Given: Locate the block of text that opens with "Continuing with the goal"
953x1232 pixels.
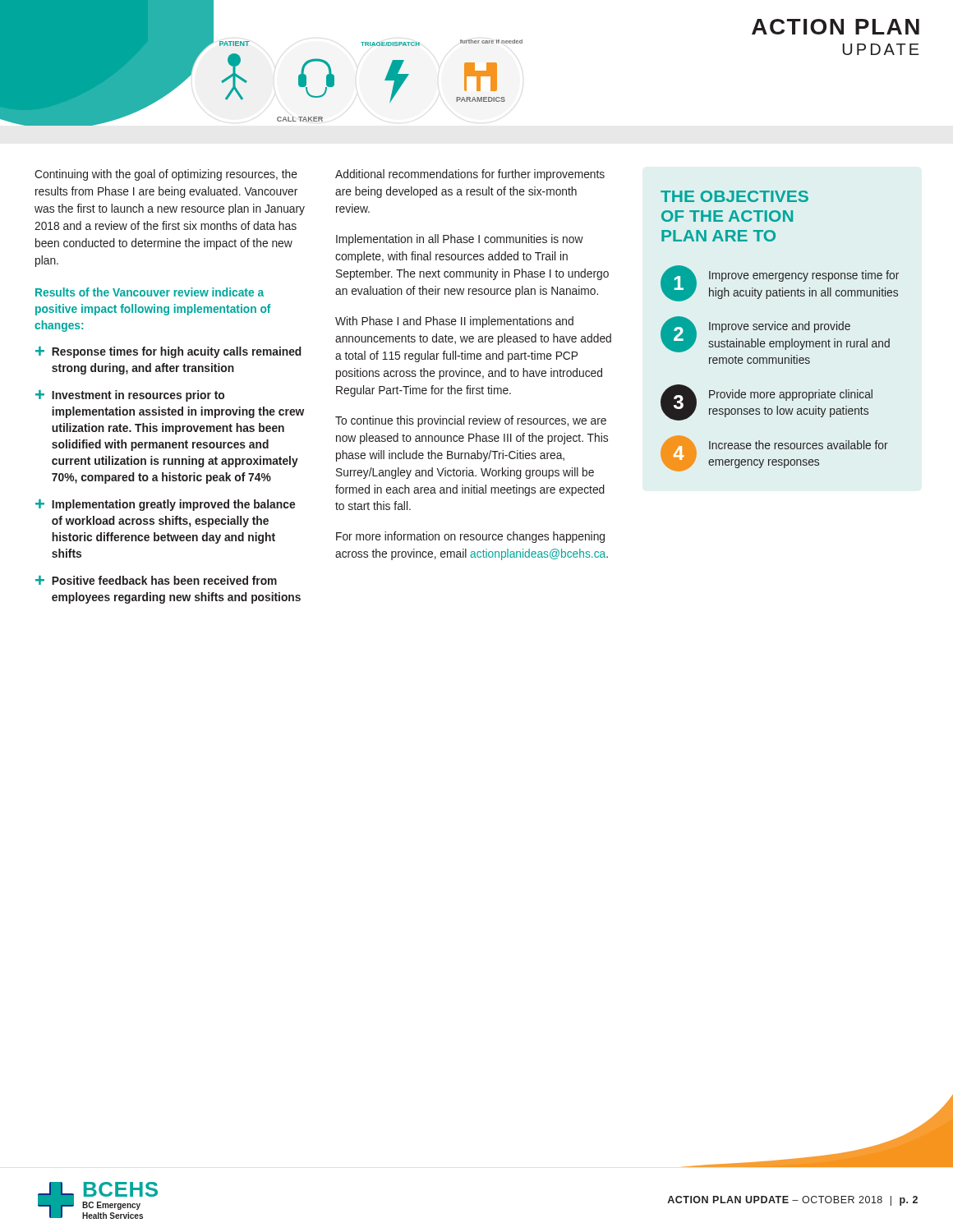Looking at the screenshot, I should click(170, 218).
